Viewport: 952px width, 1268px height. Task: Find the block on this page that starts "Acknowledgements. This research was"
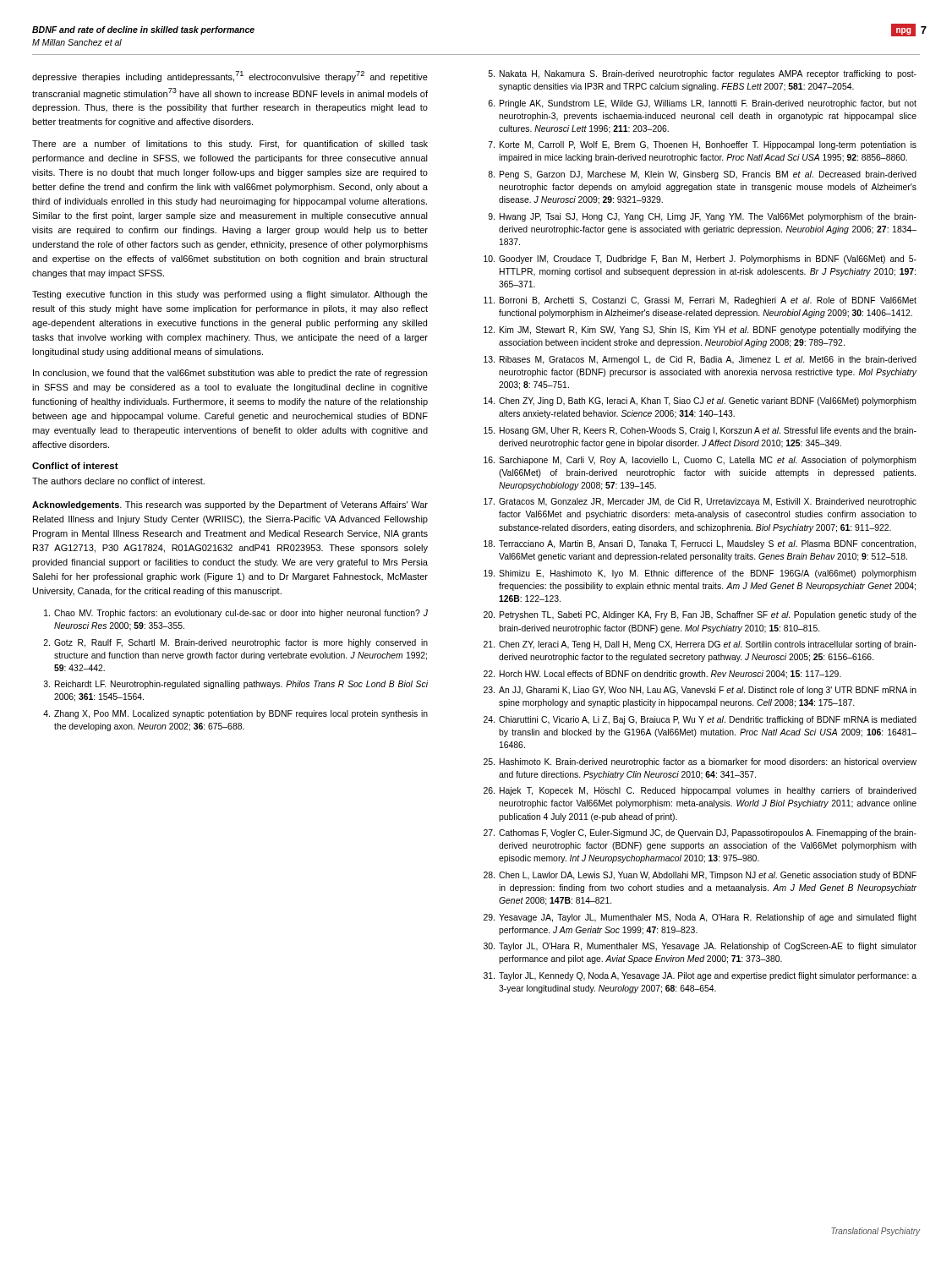[230, 548]
